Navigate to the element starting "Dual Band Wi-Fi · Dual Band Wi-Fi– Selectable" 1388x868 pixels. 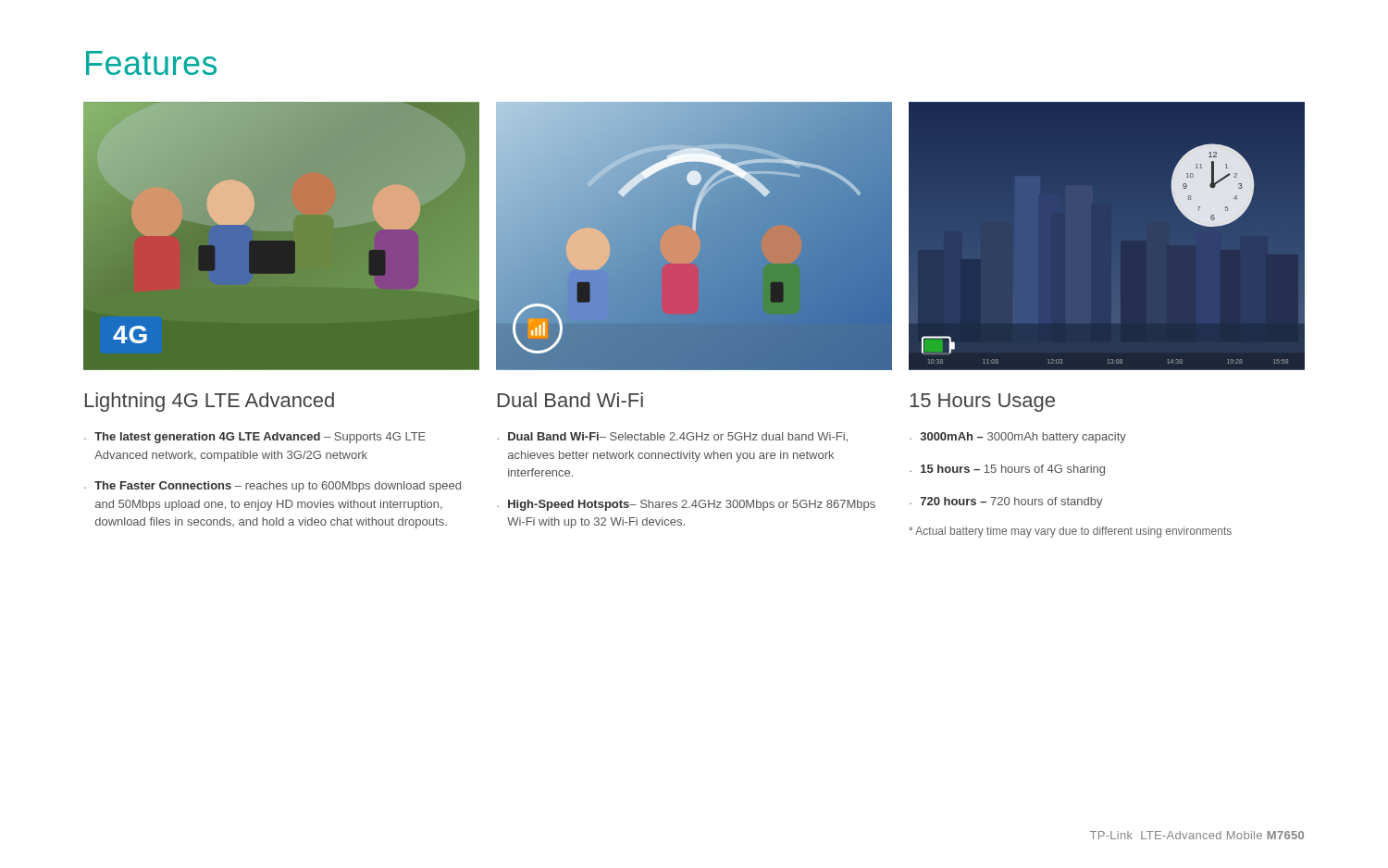coord(694,460)
